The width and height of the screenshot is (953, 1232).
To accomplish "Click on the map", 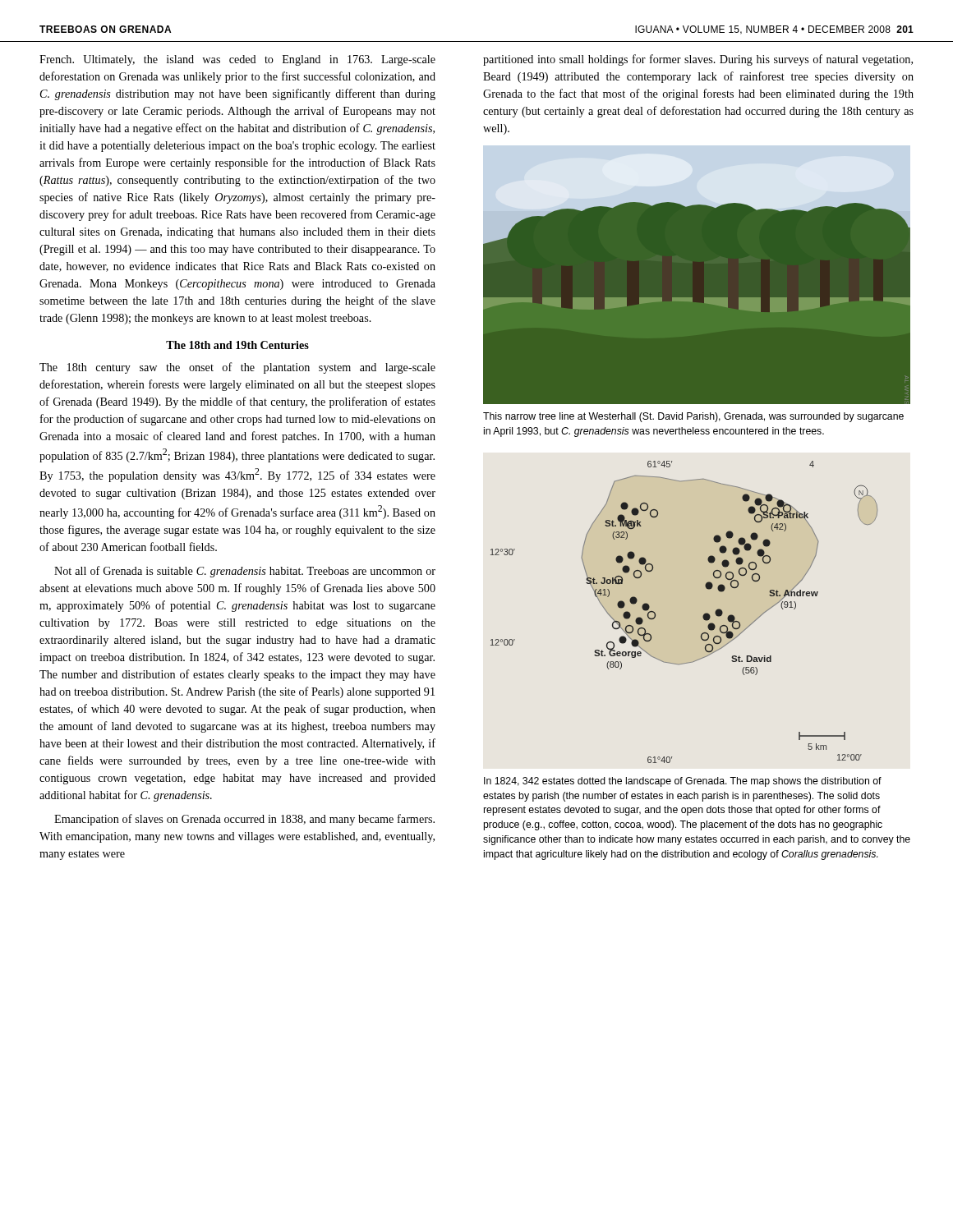I will point(697,610).
